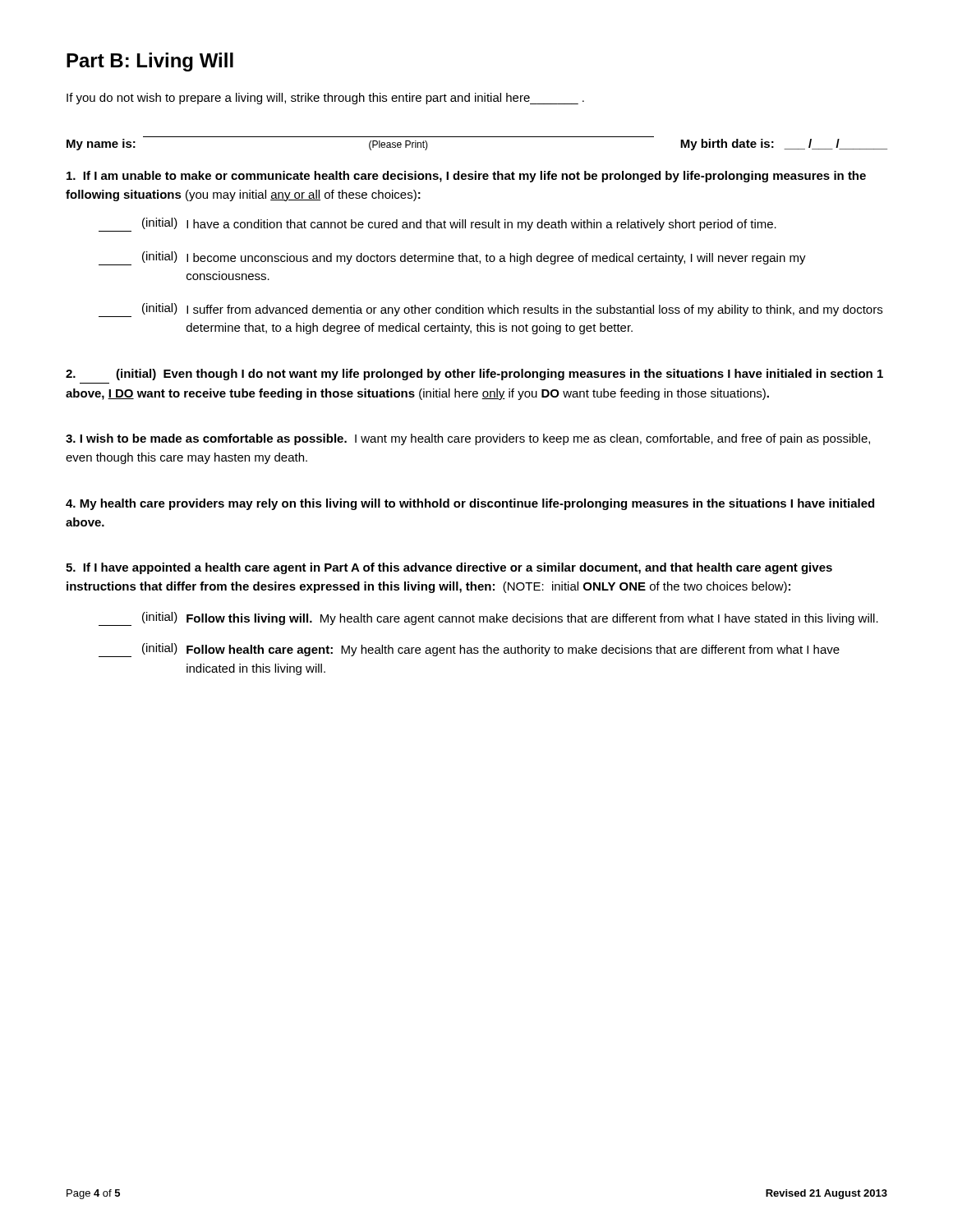This screenshot has height=1232, width=953.
Task: Point to the block beginning "If I have appointed a"
Action: pyautogui.click(x=449, y=577)
